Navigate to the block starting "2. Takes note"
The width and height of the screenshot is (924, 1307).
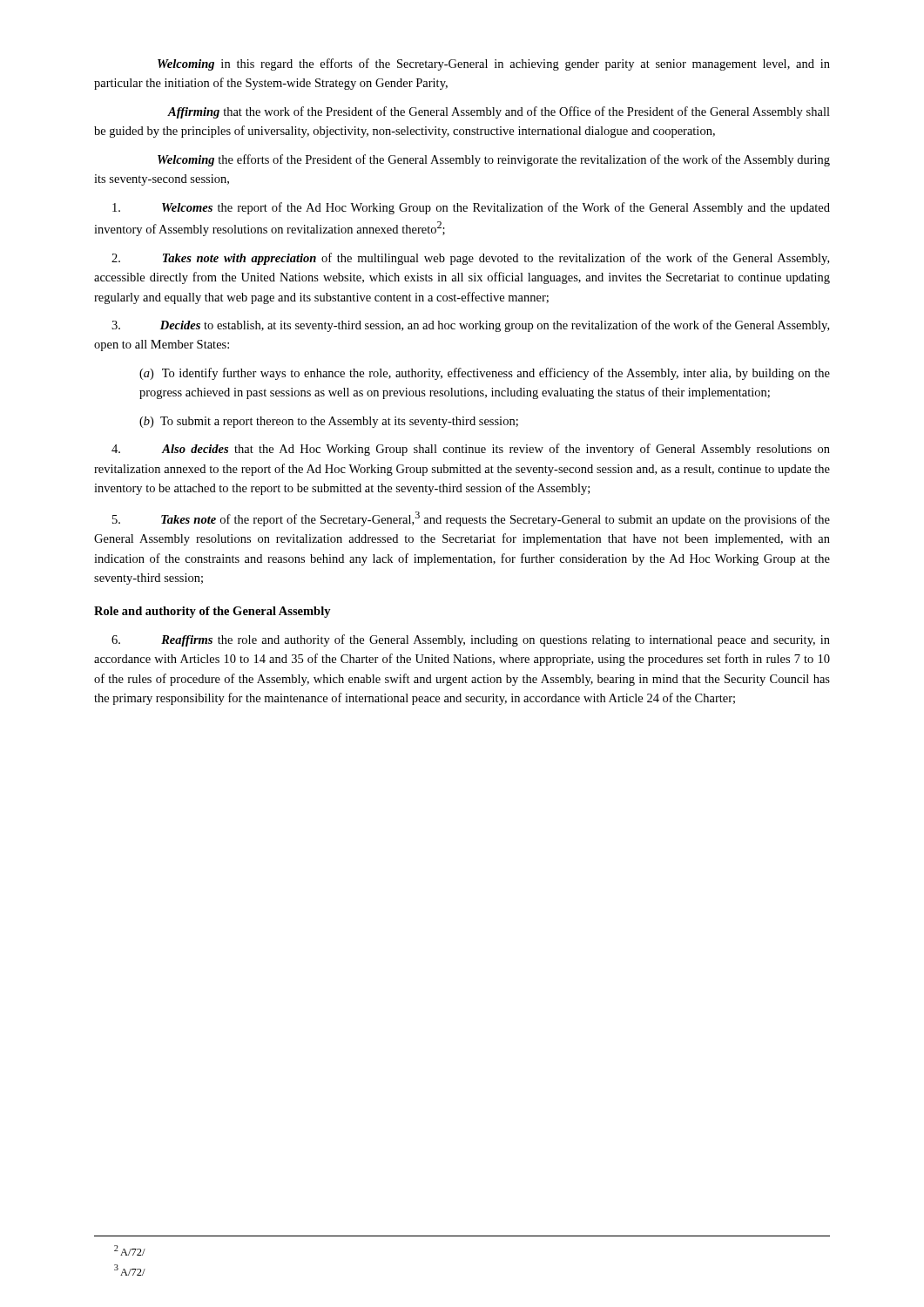(462, 277)
